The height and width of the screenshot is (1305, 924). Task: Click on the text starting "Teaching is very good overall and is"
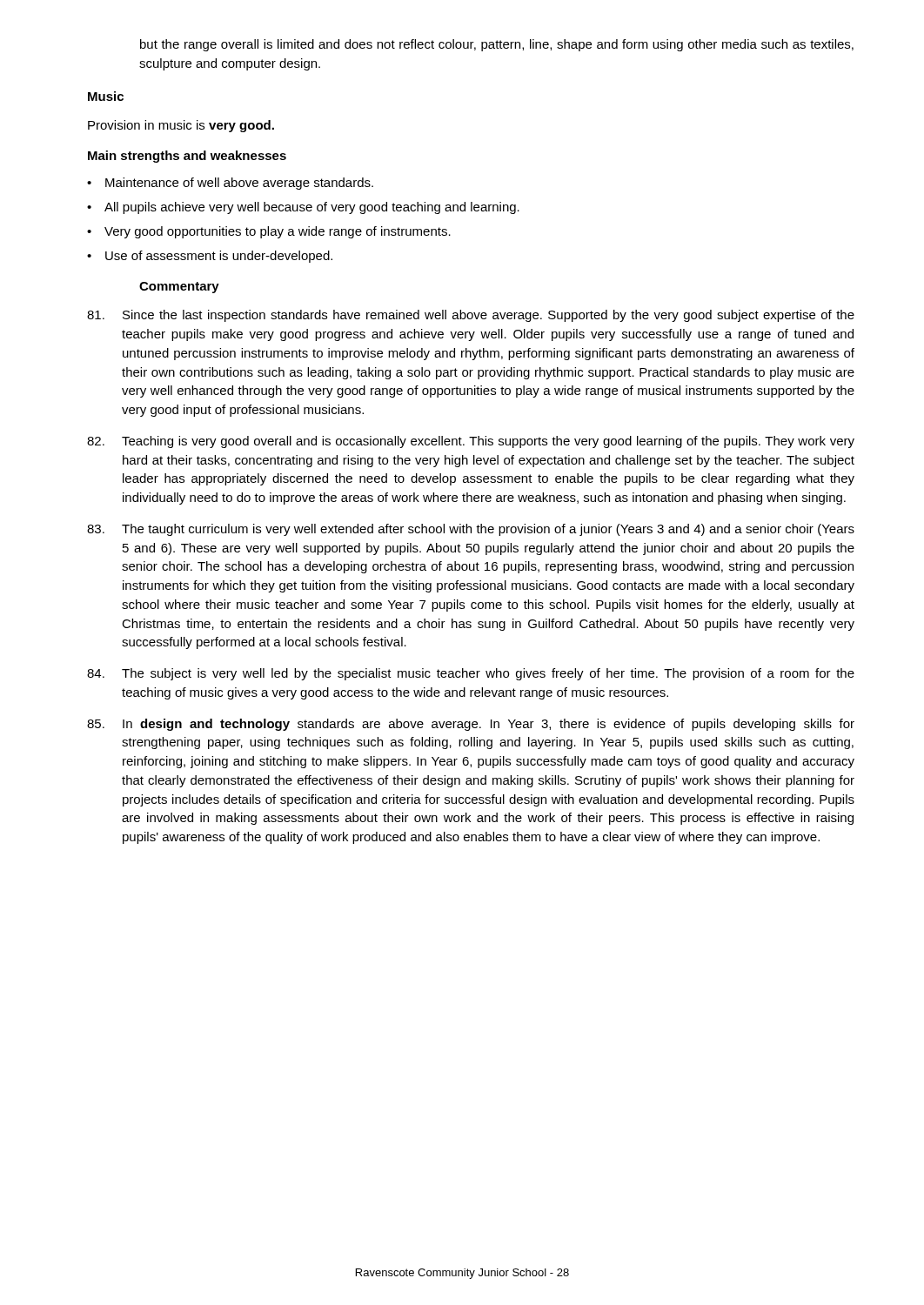471,469
